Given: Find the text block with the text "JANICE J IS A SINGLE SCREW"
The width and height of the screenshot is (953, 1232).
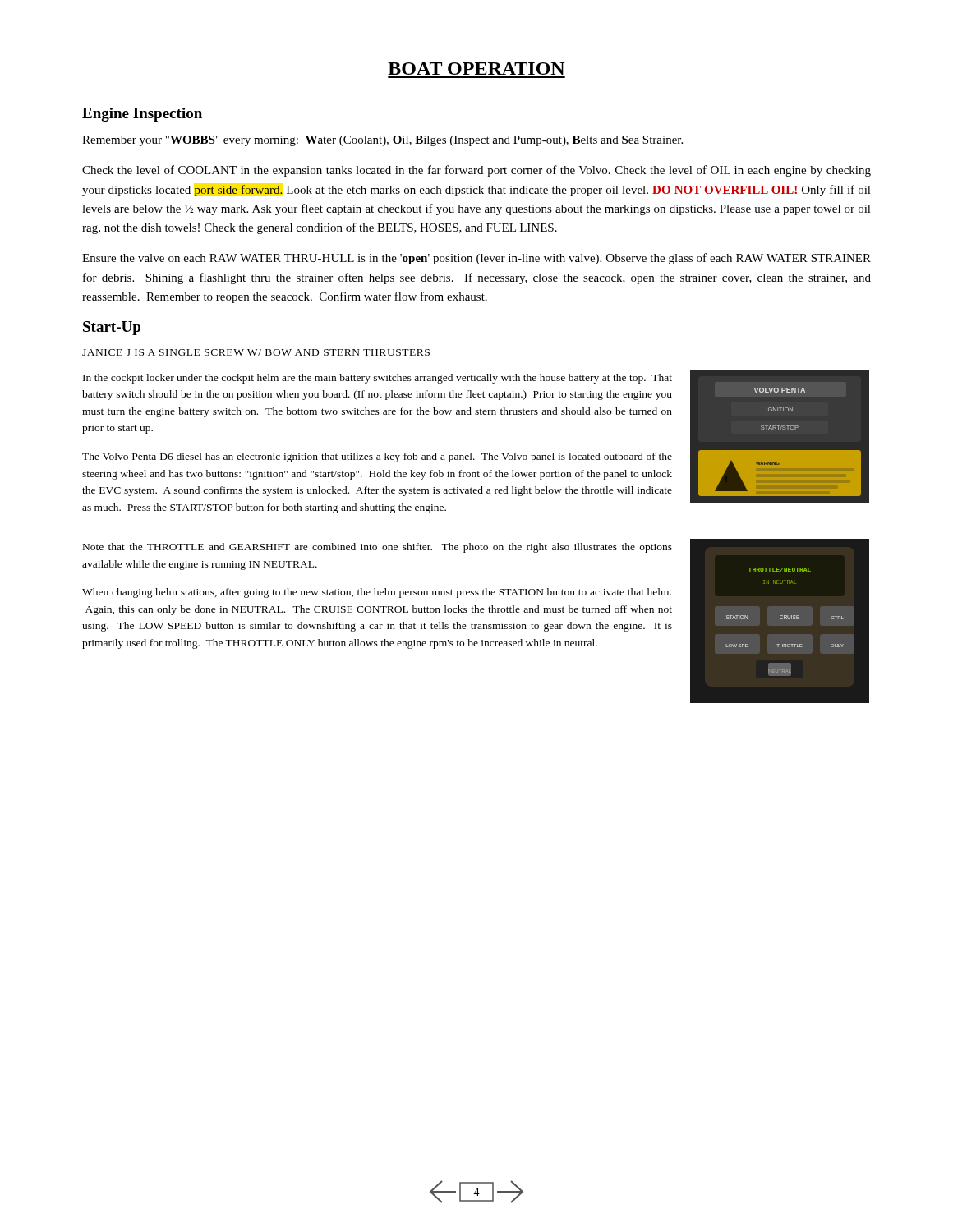Looking at the screenshot, I should [256, 352].
